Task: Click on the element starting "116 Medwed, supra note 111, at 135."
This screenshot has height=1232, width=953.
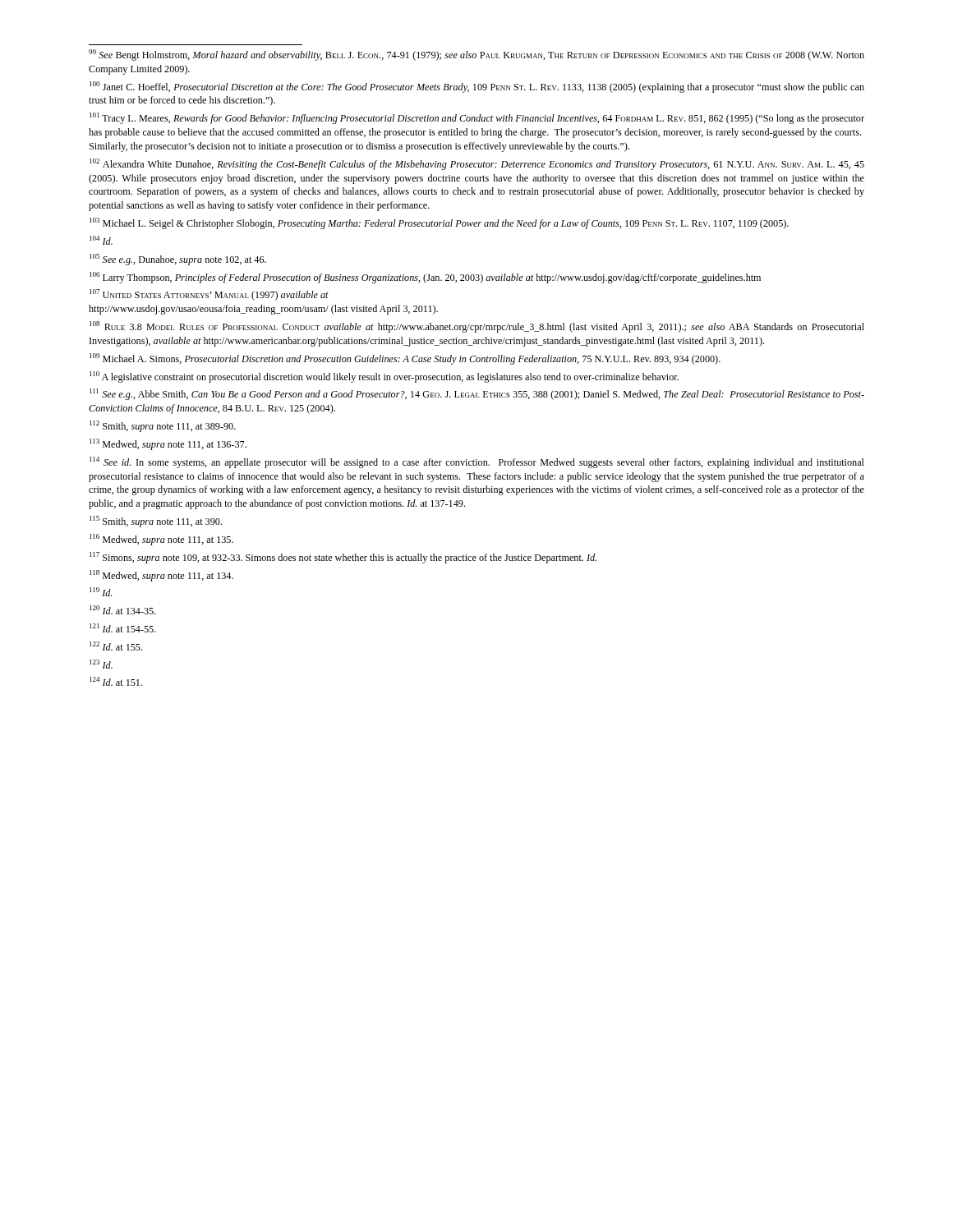Action: pyautogui.click(x=161, y=539)
